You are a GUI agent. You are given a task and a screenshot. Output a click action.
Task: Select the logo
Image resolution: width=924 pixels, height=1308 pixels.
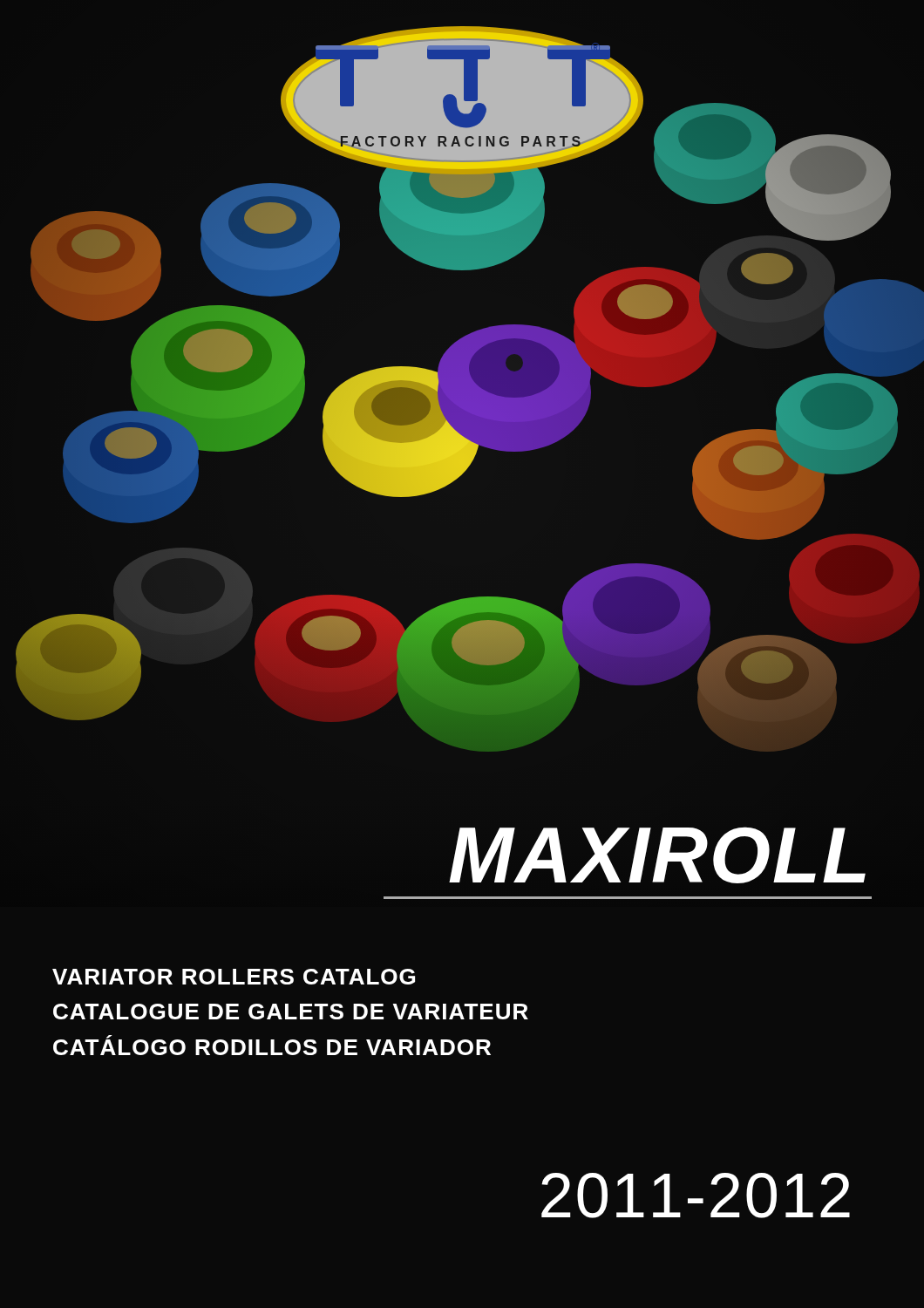click(462, 105)
